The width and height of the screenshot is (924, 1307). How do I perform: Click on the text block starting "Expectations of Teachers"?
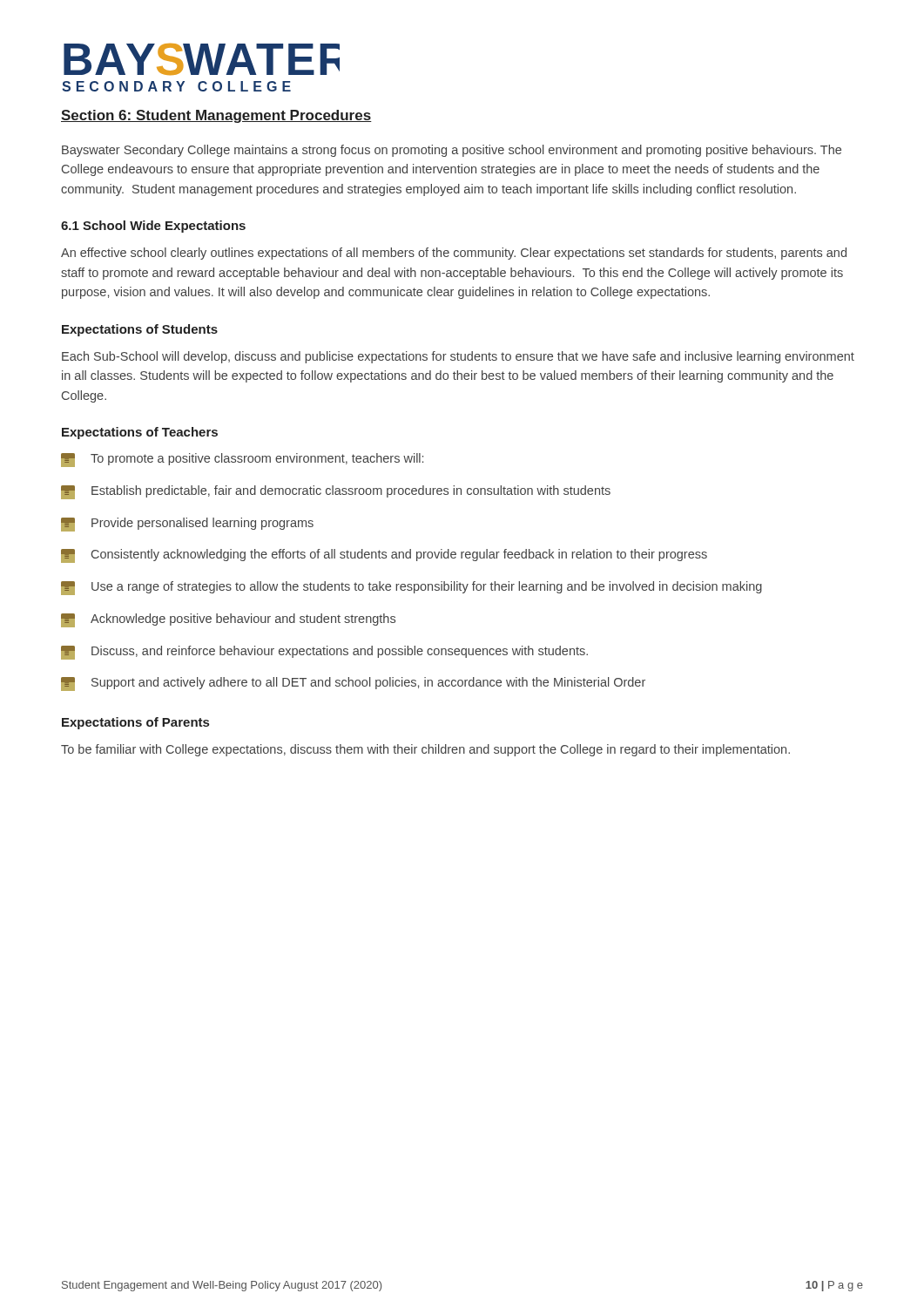tap(140, 432)
